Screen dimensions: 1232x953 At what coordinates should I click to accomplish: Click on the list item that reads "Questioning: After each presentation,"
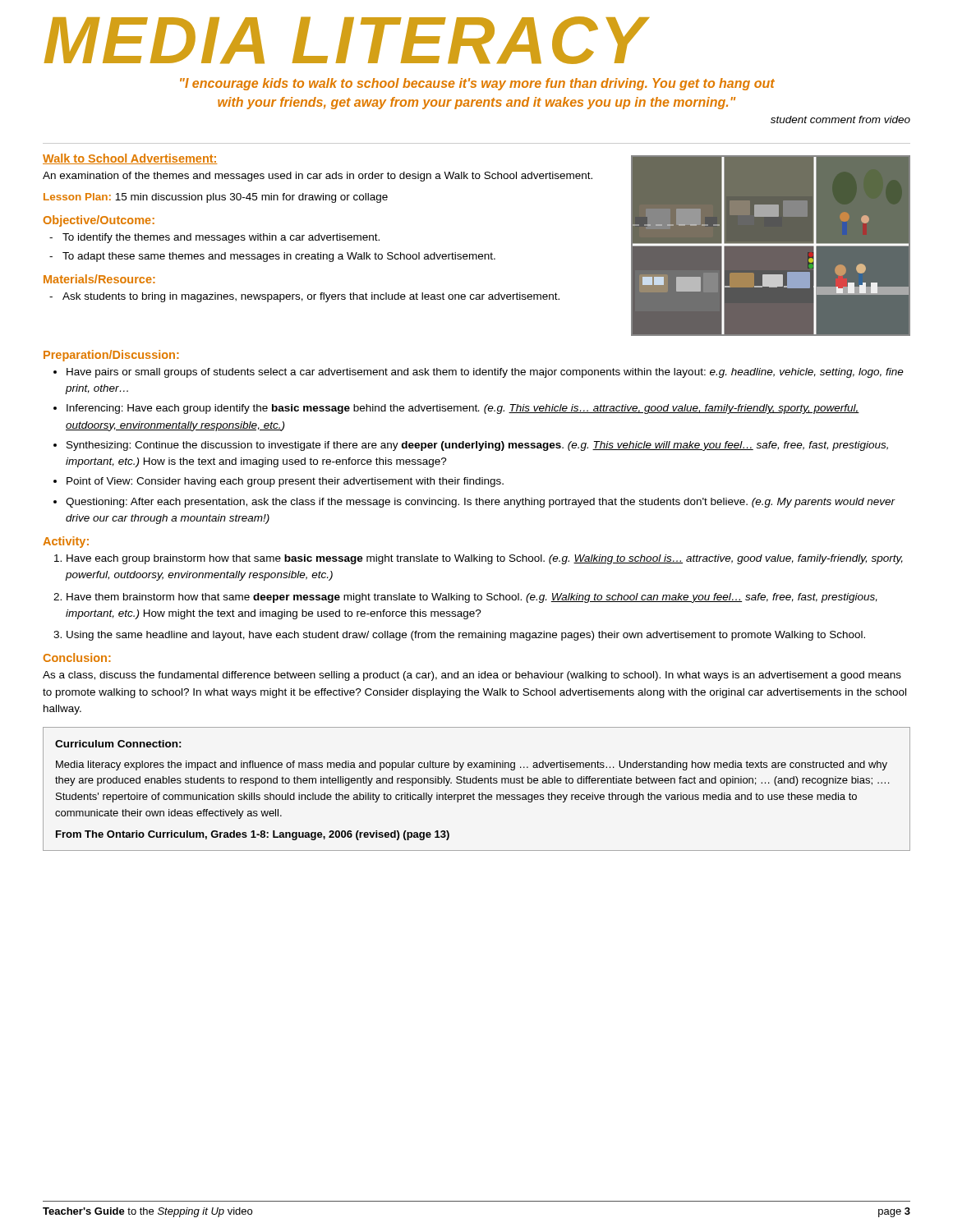point(480,509)
